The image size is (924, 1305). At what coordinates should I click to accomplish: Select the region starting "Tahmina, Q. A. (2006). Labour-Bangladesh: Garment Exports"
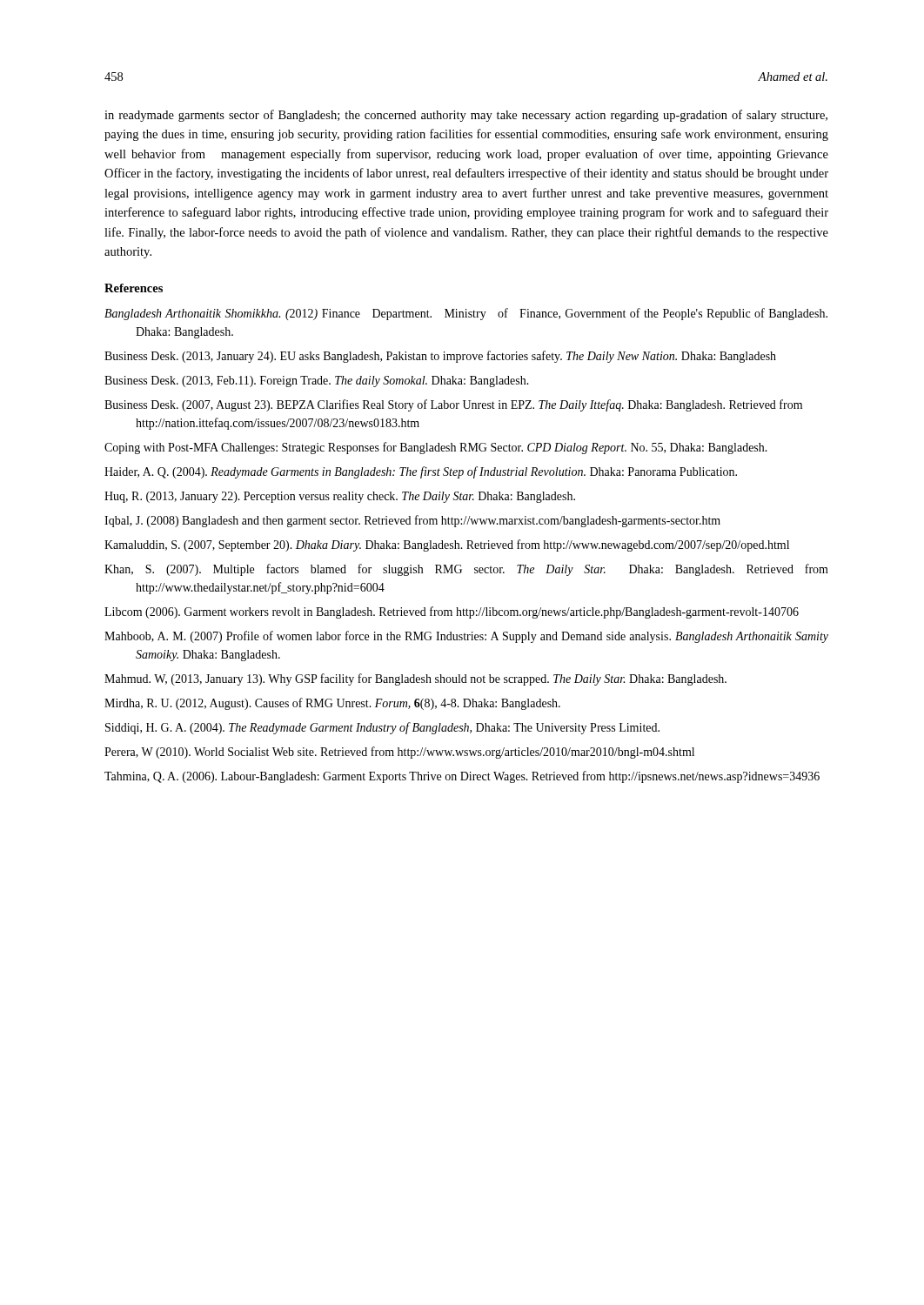coord(462,776)
